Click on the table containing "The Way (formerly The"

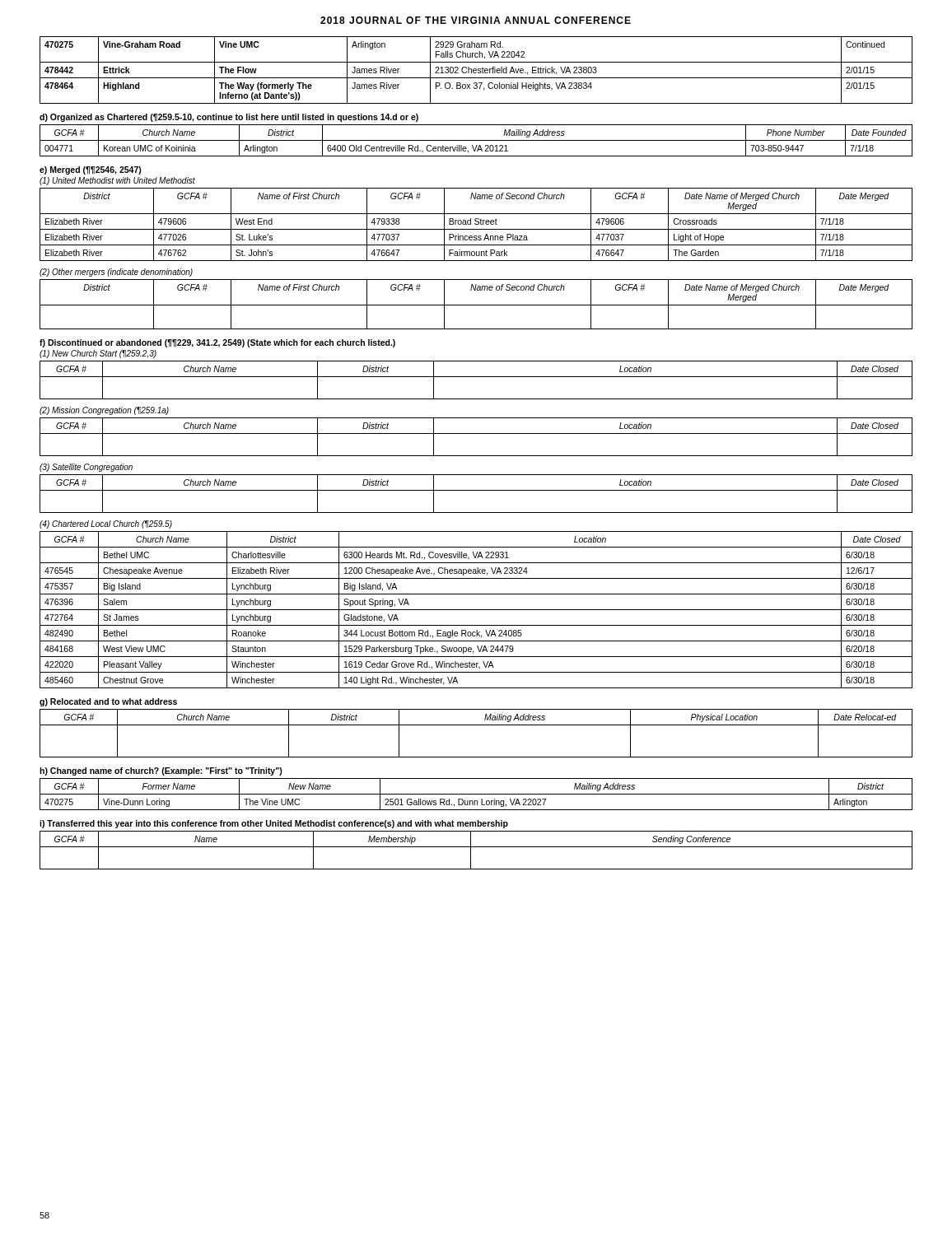tap(476, 70)
